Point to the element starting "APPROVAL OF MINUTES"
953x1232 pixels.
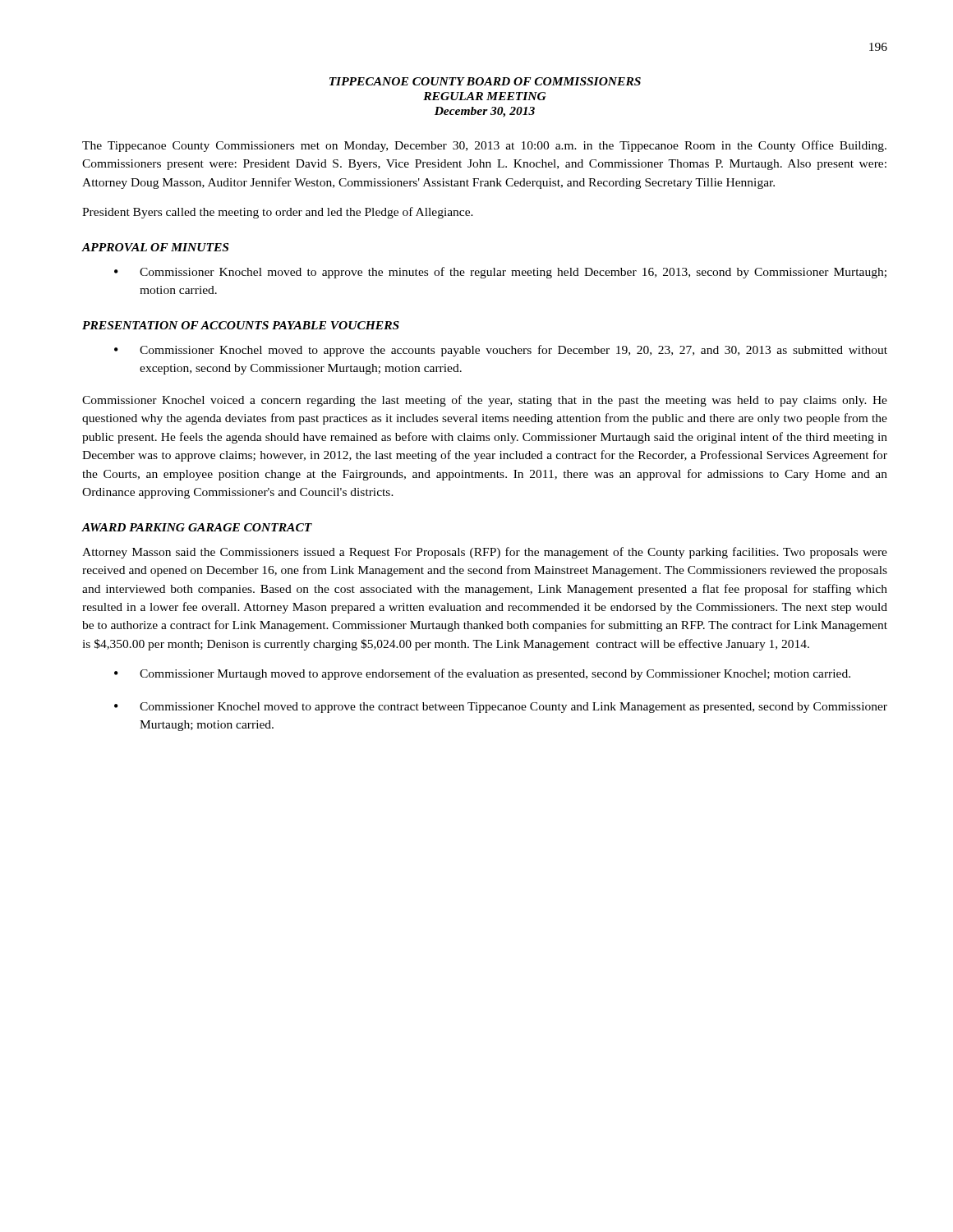click(x=156, y=247)
